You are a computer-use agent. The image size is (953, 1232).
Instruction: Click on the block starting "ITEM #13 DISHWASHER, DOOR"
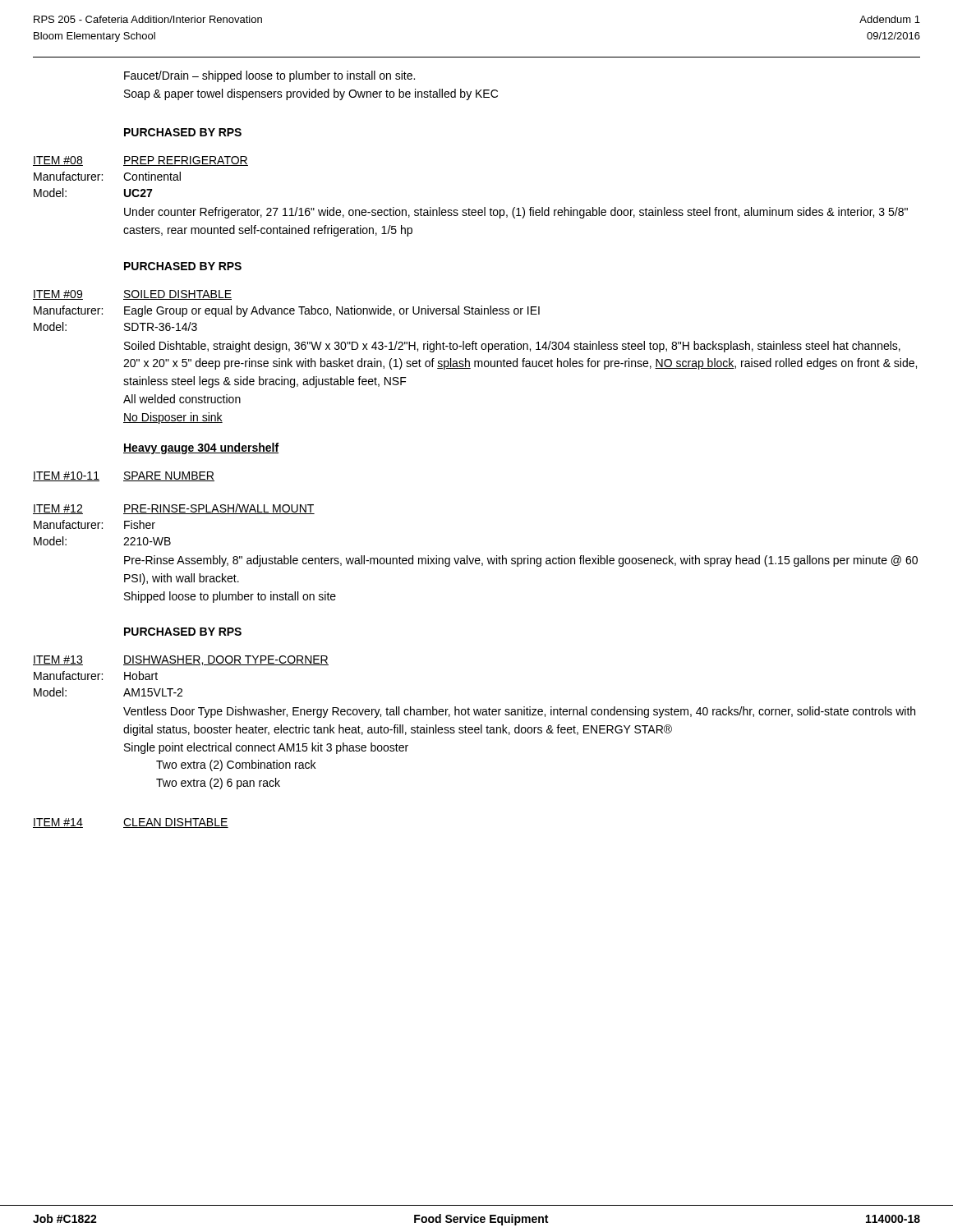coord(476,723)
